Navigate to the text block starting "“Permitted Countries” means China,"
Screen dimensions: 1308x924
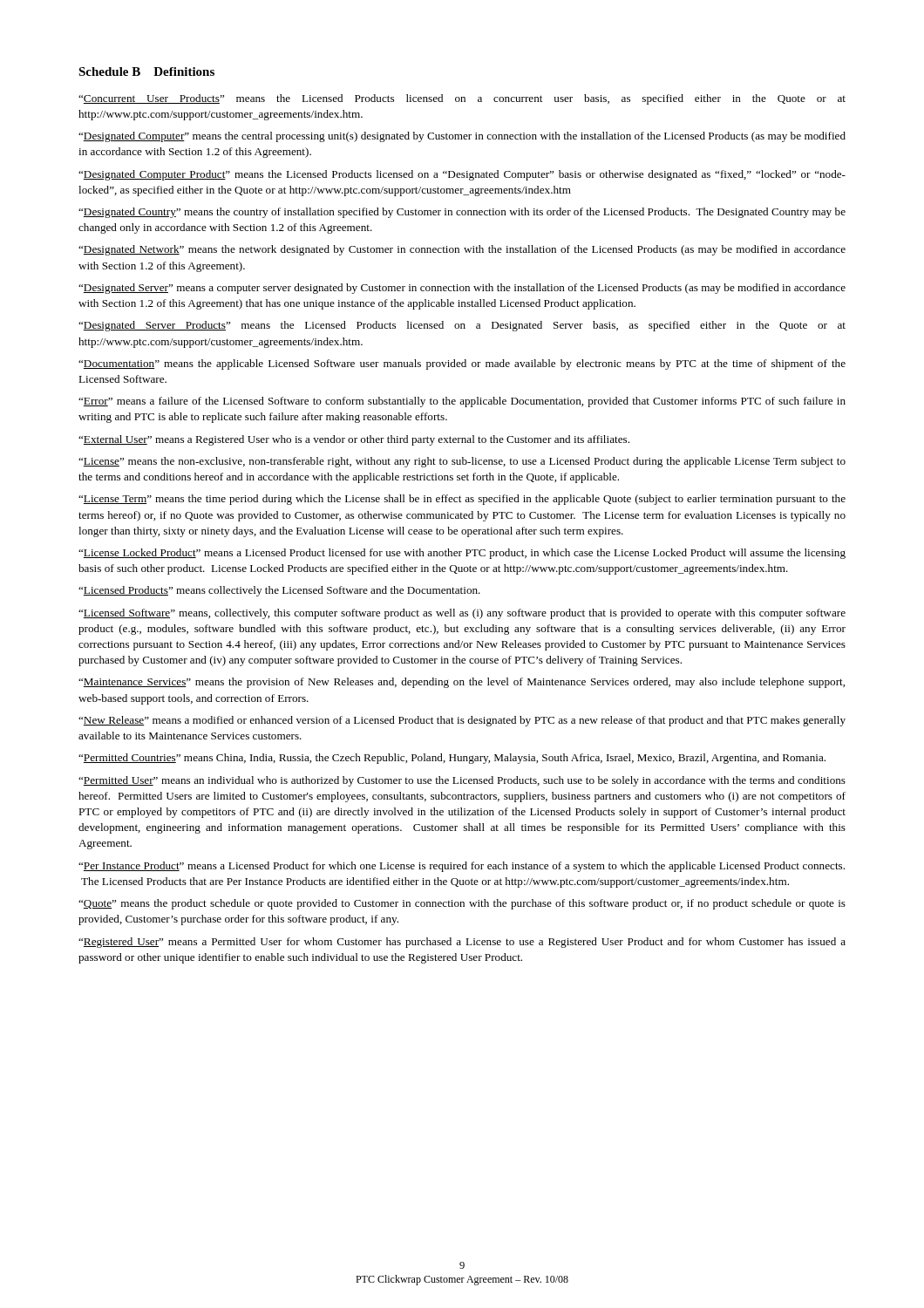(x=452, y=758)
